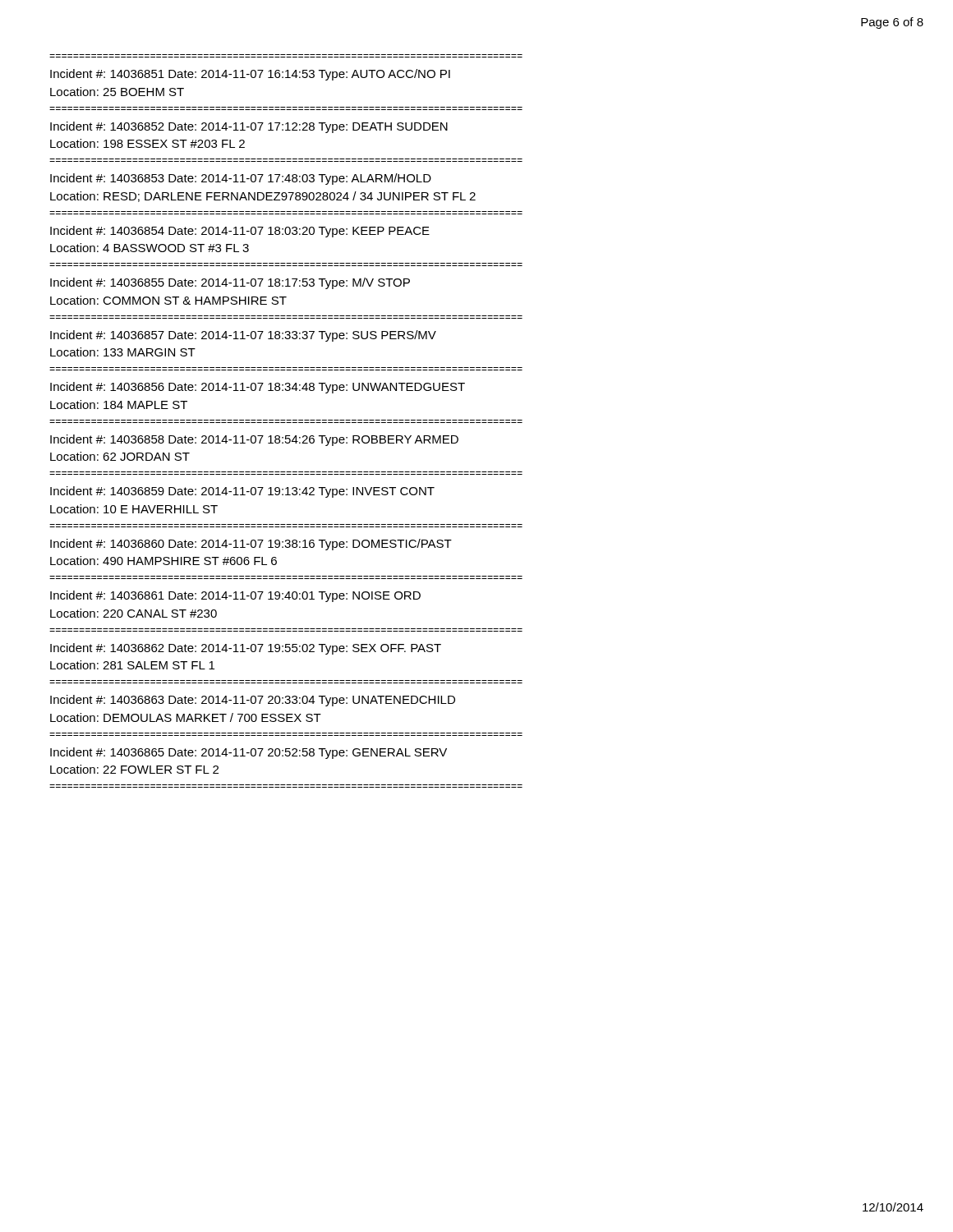Navigate to the region starting "Incident #: 14036861 Date: 2014-11-07"
This screenshot has height=1232, width=953.
235,604
